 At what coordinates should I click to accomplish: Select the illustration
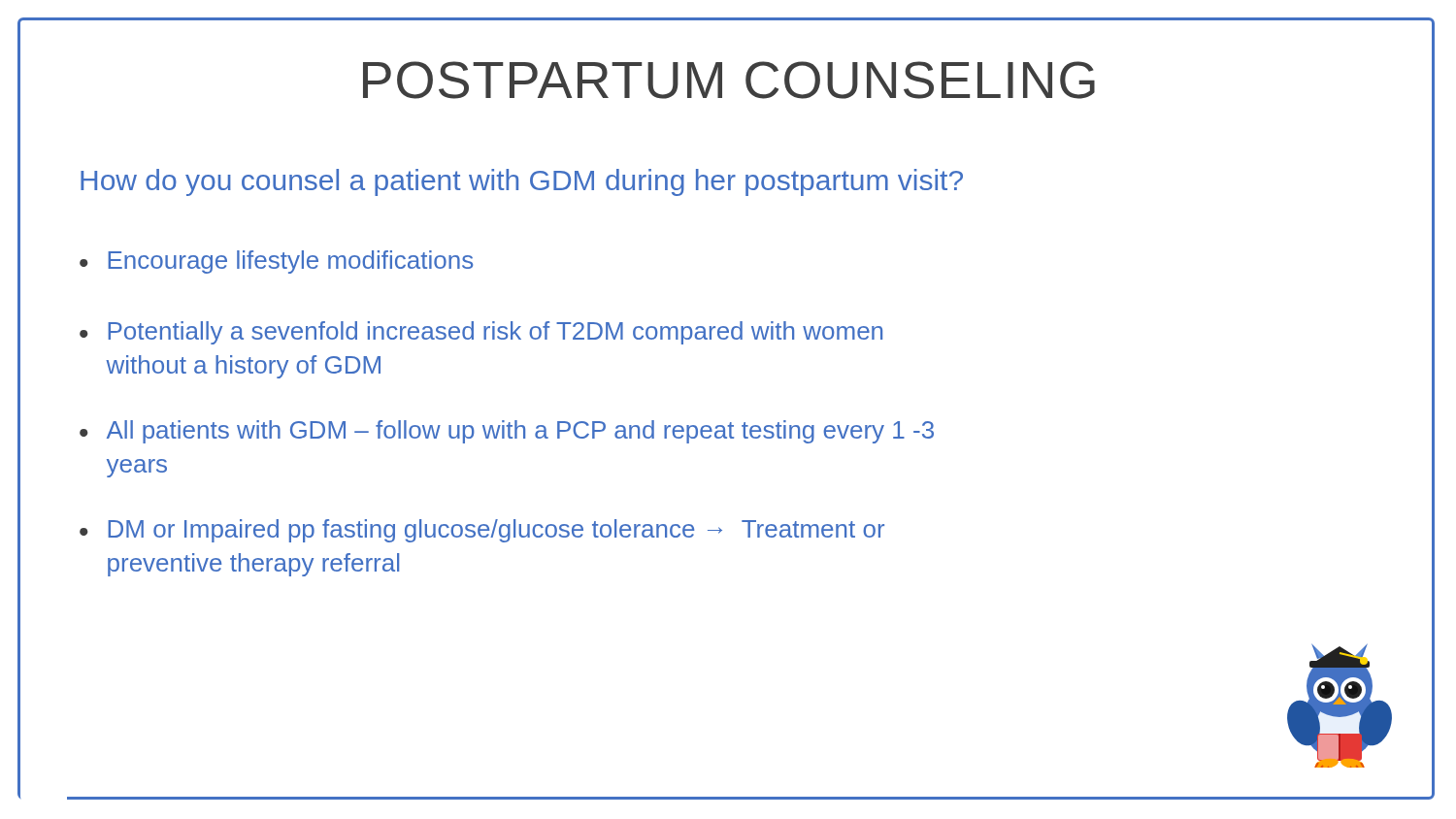pyautogui.click(x=1340, y=705)
